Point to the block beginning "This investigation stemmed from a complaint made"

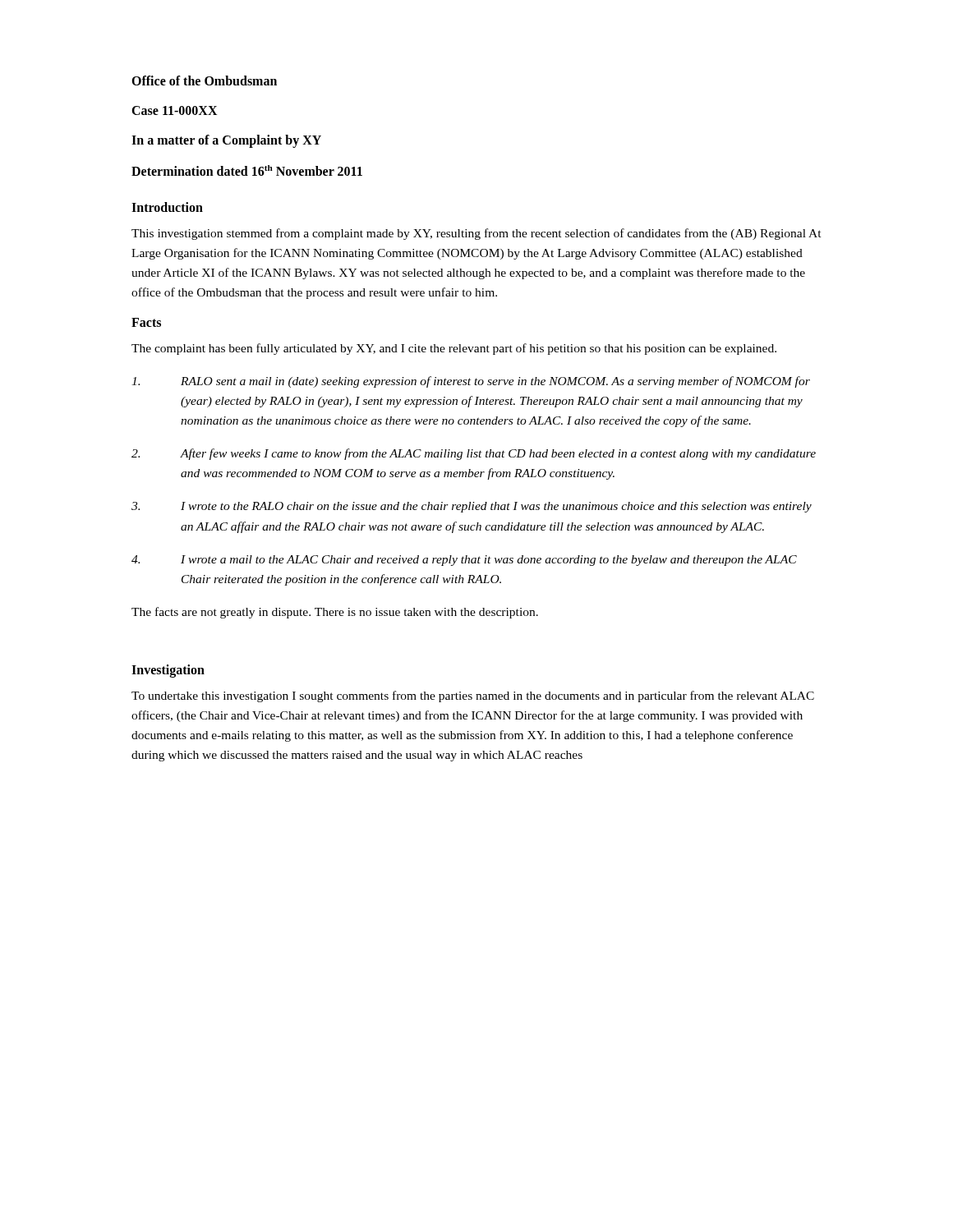click(x=476, y=263)
